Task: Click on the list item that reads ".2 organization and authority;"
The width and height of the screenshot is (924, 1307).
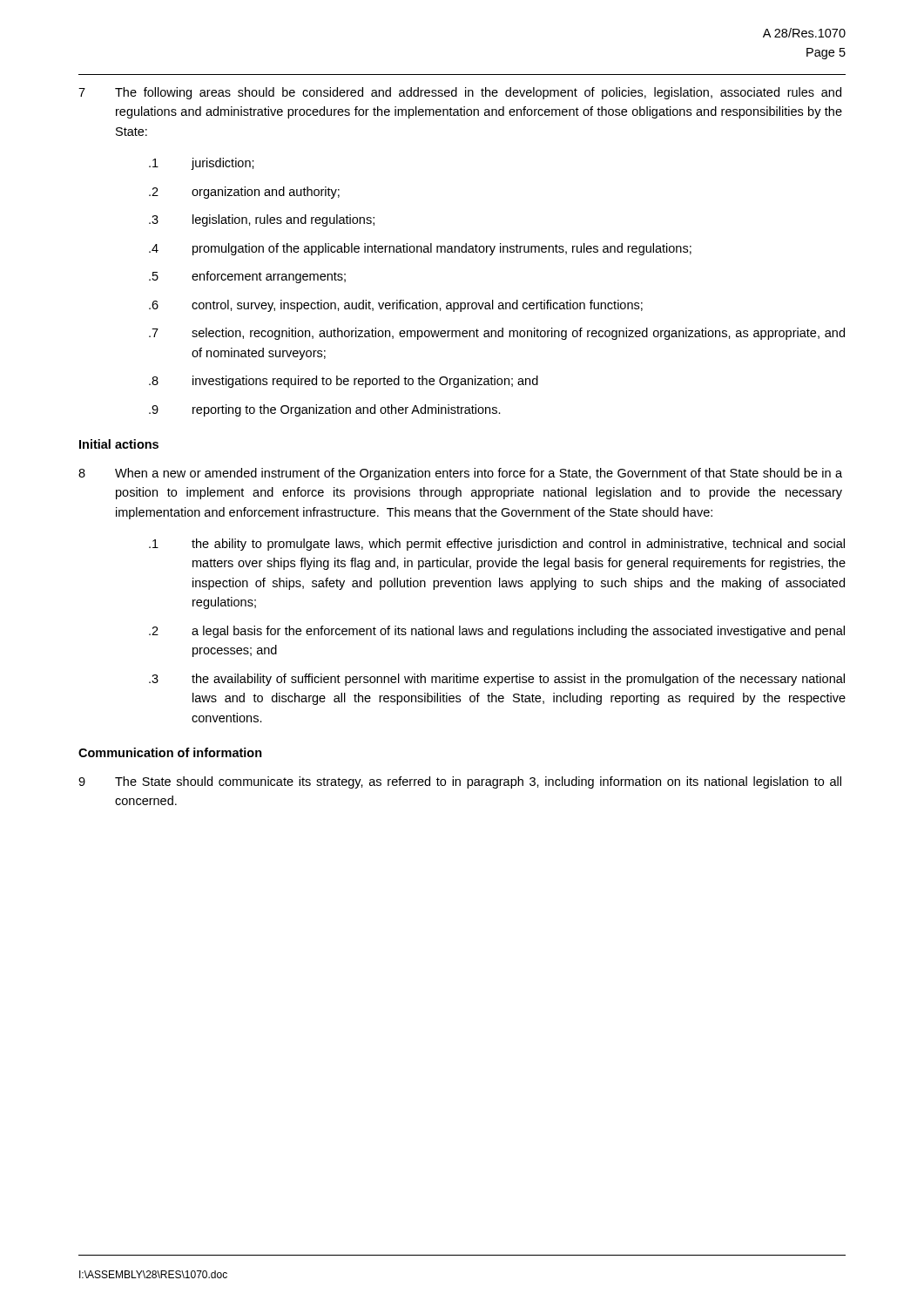Action: tap(244, 193)
